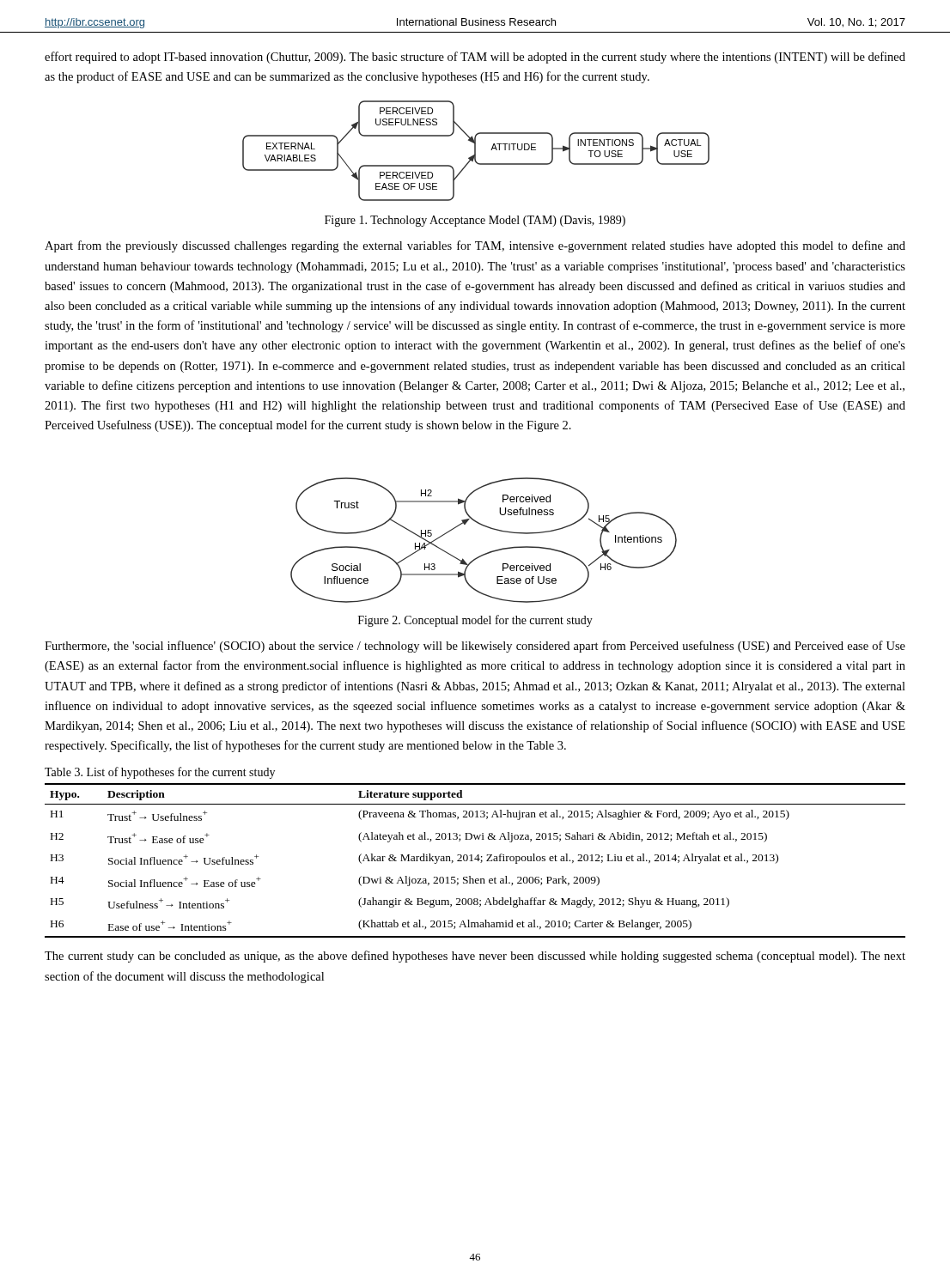Find the text block starting "effort required to adopt IT-based innovation (Chuttur, 2009)."
950x1288 pixels.
pos(475,67)
